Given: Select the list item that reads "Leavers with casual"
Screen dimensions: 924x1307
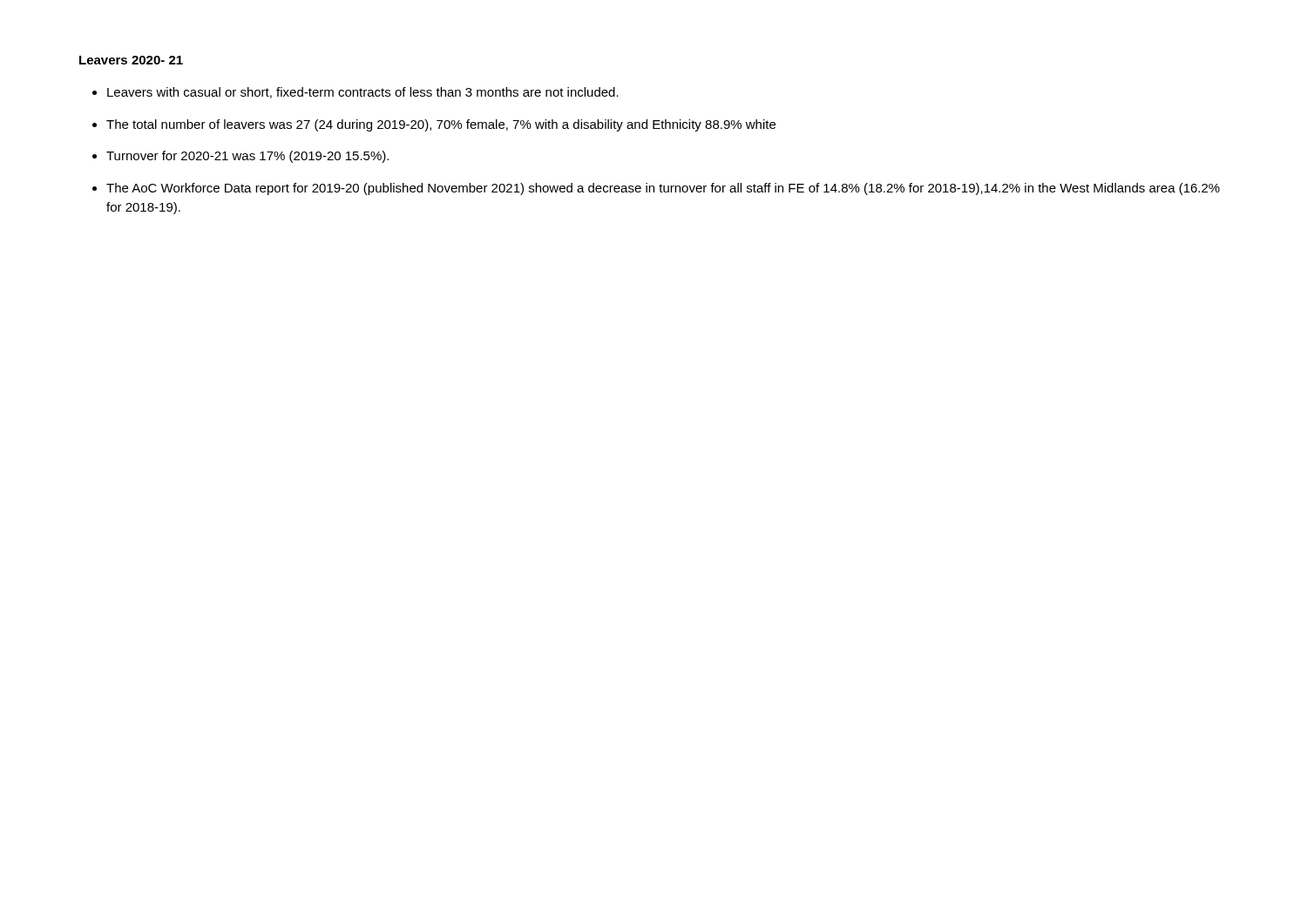Looking at the screenshot, I should [363, 92].
